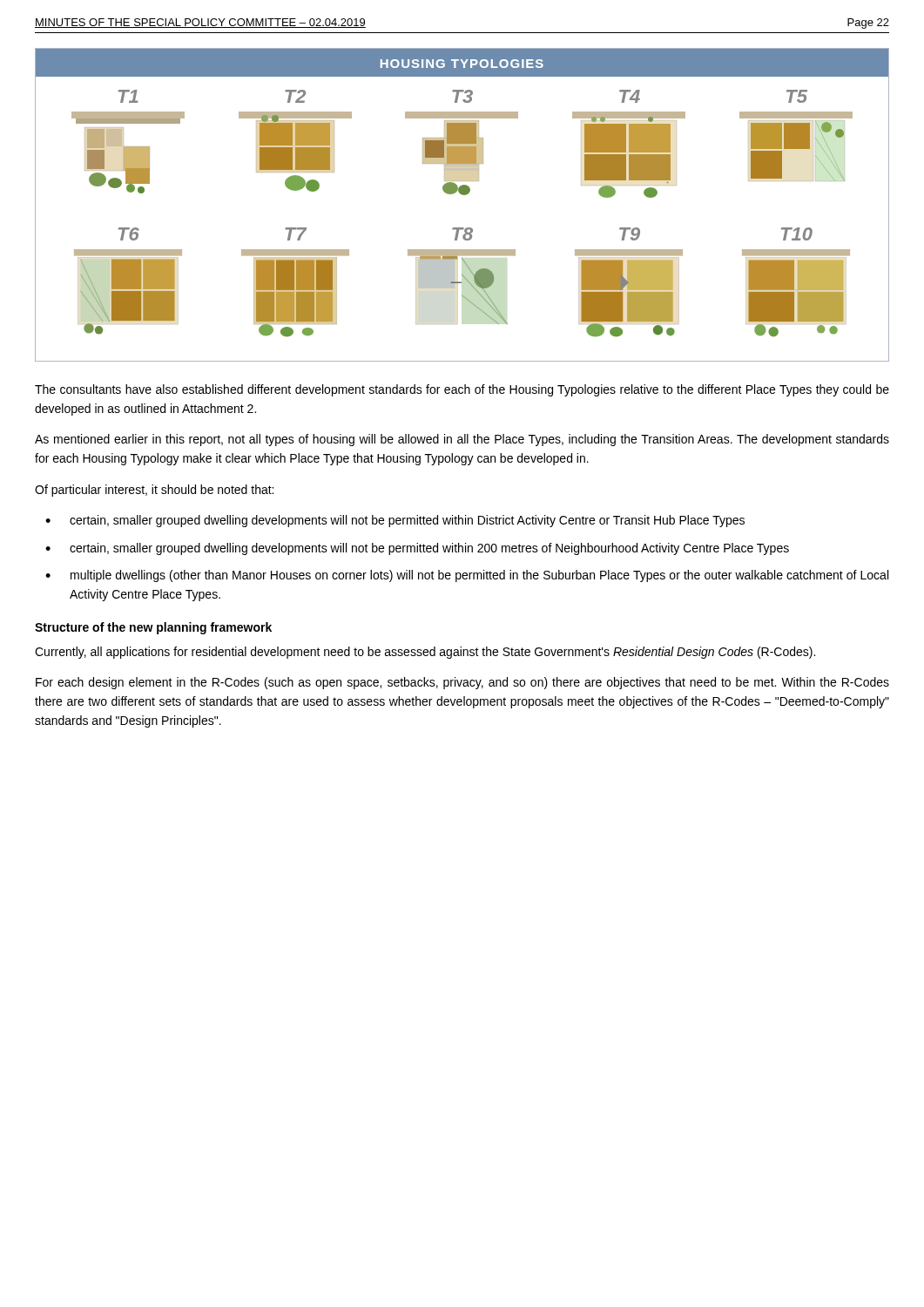Click on the illustration
This screenshot has width=924, height=1307.
click(462, 205)
